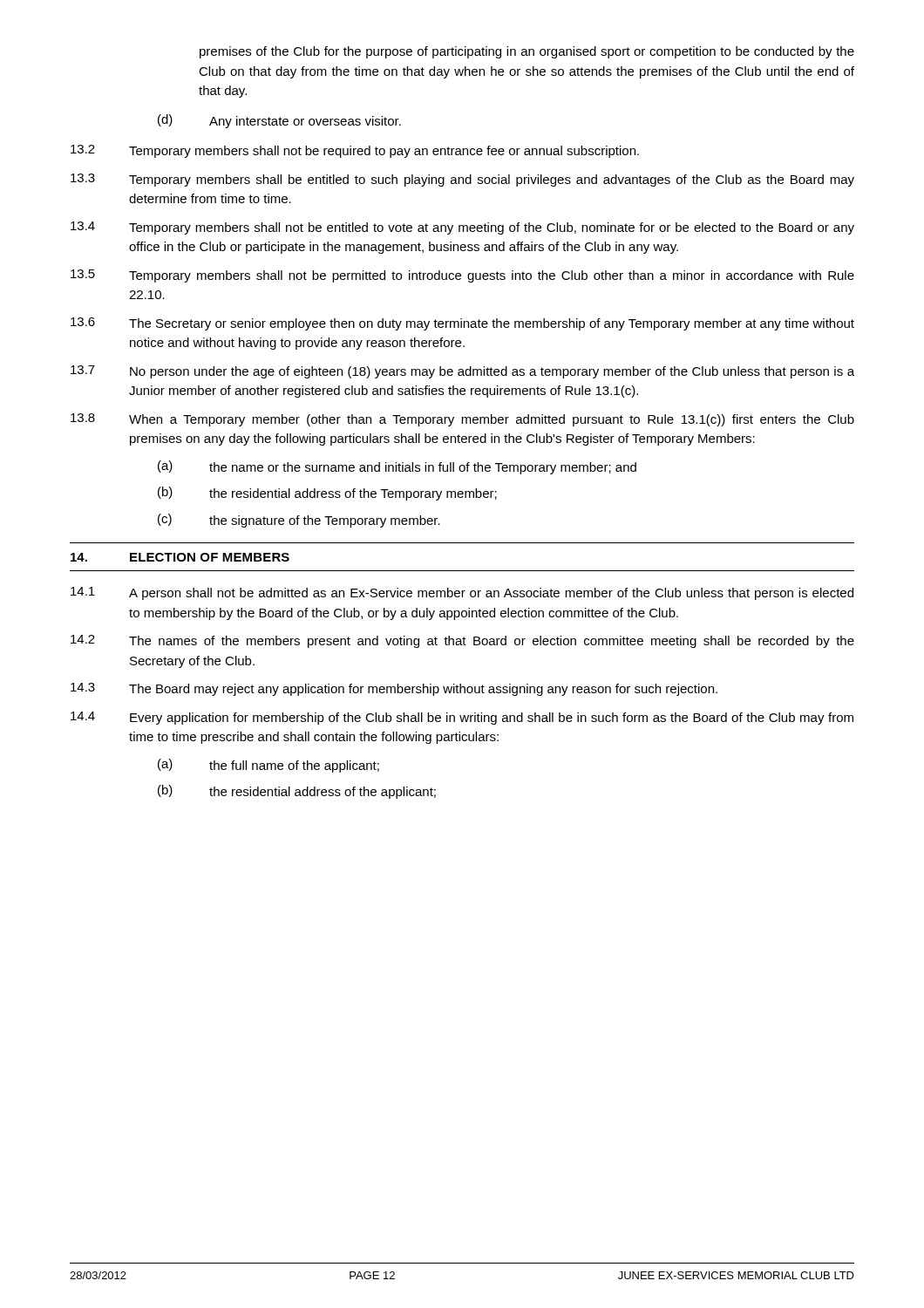Where is the passage that starts "14.4 Every application for"?

pos(462,727)
